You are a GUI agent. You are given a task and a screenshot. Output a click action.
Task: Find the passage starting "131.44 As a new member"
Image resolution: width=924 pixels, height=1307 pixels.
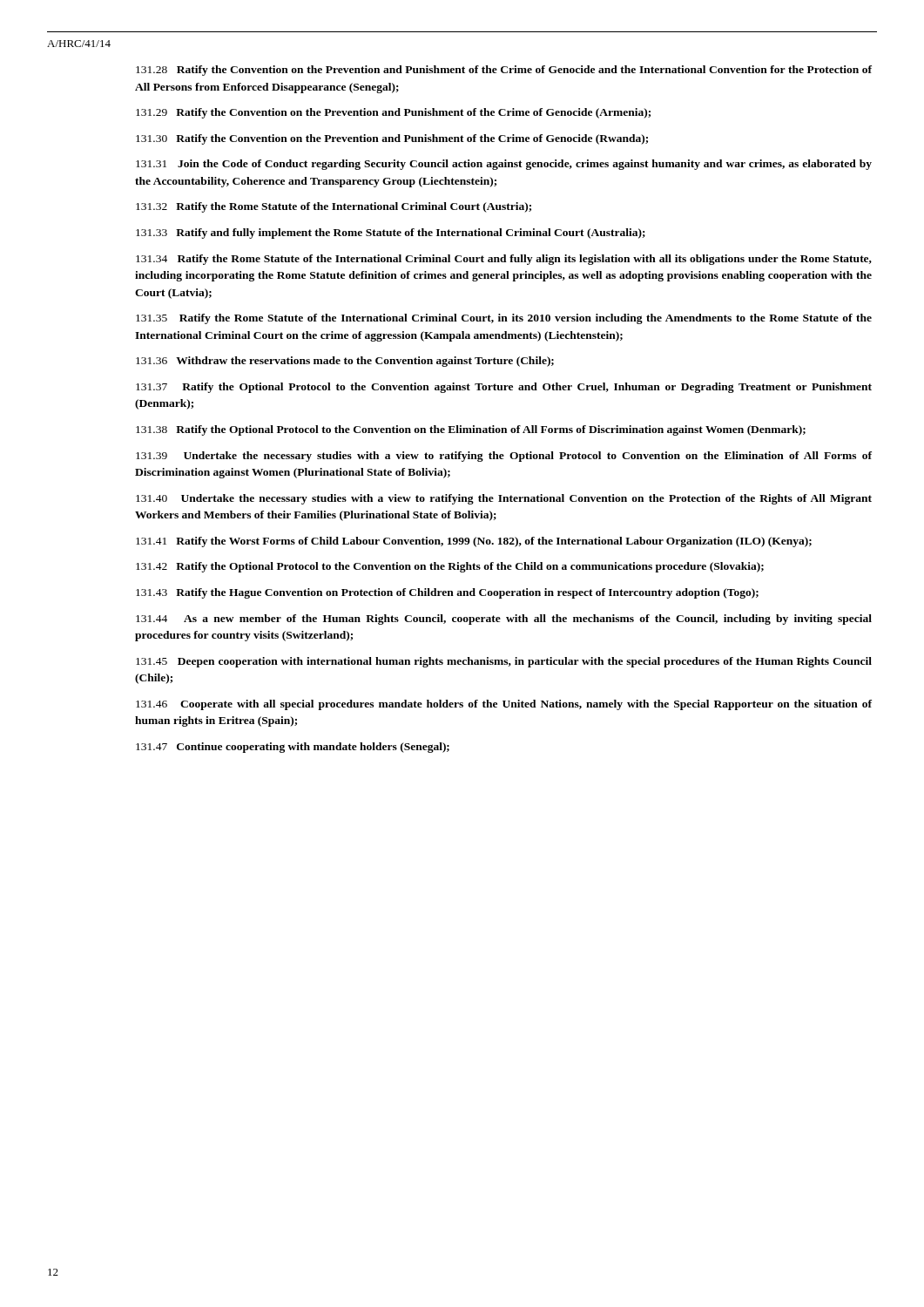[503, 627]
